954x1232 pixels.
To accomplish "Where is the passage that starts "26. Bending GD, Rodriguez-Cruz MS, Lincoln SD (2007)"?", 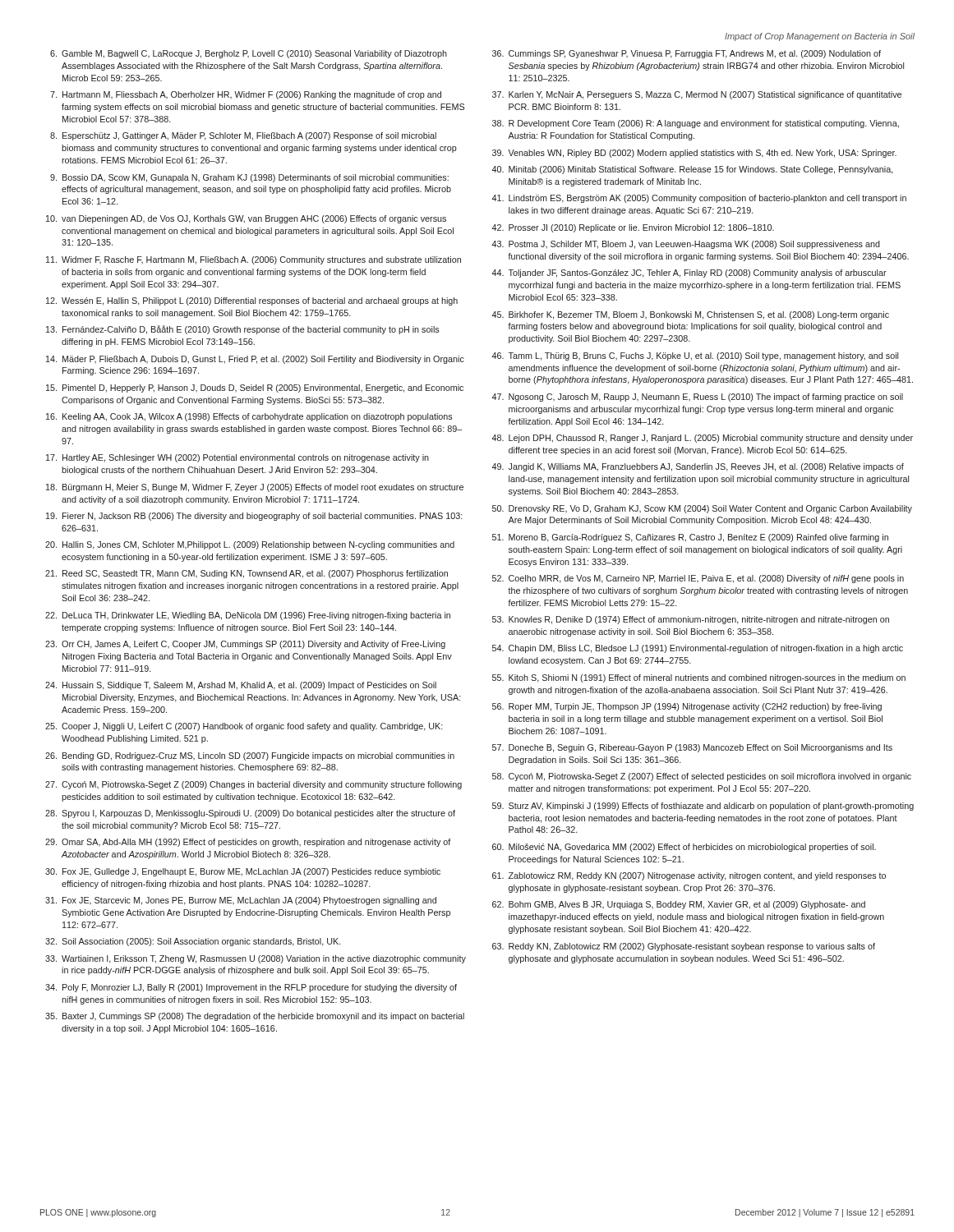I will click(254, 762).
